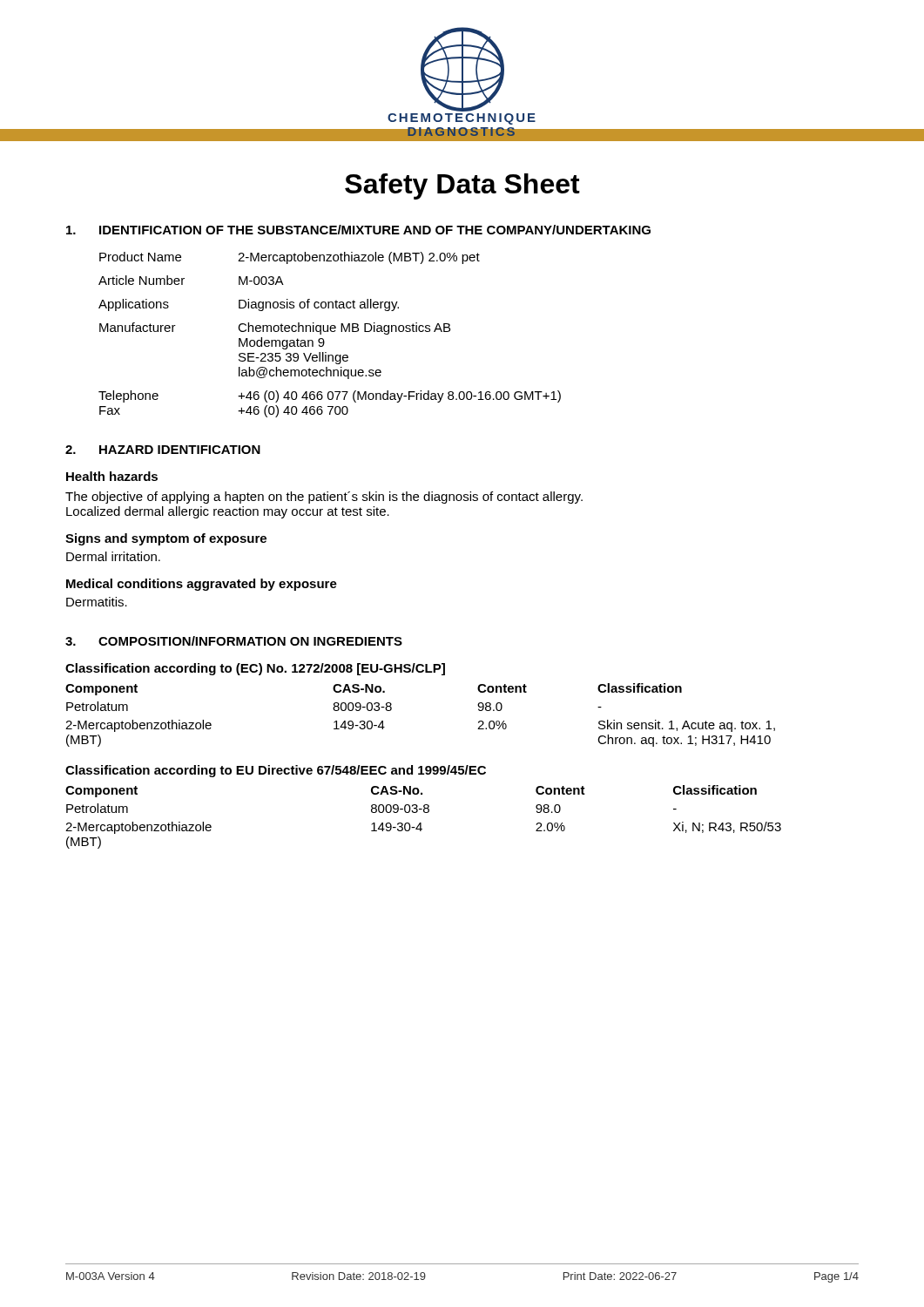Select the logo

point(462,81)
